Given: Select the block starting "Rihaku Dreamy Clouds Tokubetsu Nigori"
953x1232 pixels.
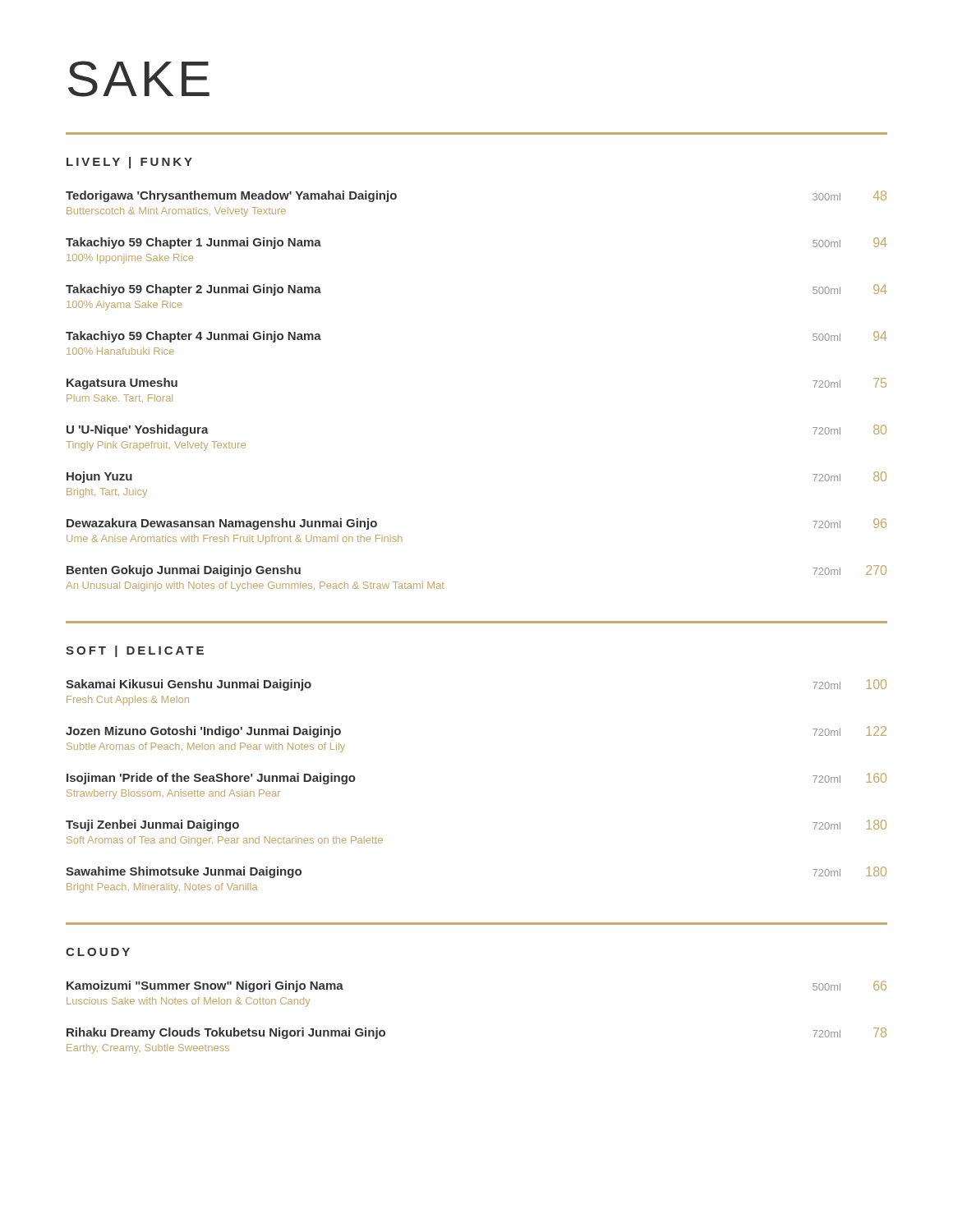Looking at the screenshot, I should tap(227, 1033).
